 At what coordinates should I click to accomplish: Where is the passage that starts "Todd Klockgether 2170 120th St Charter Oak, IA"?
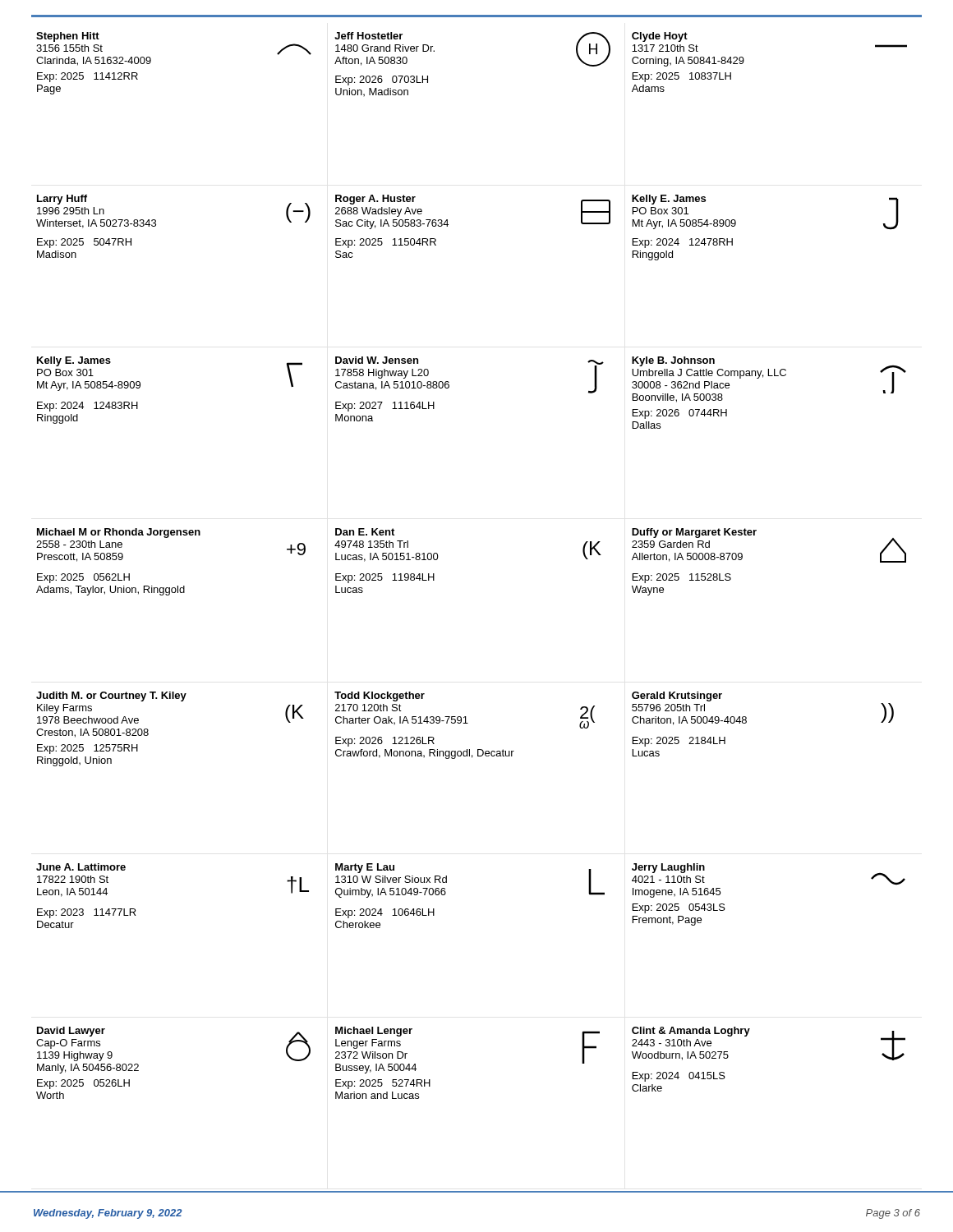click(475, 724)
